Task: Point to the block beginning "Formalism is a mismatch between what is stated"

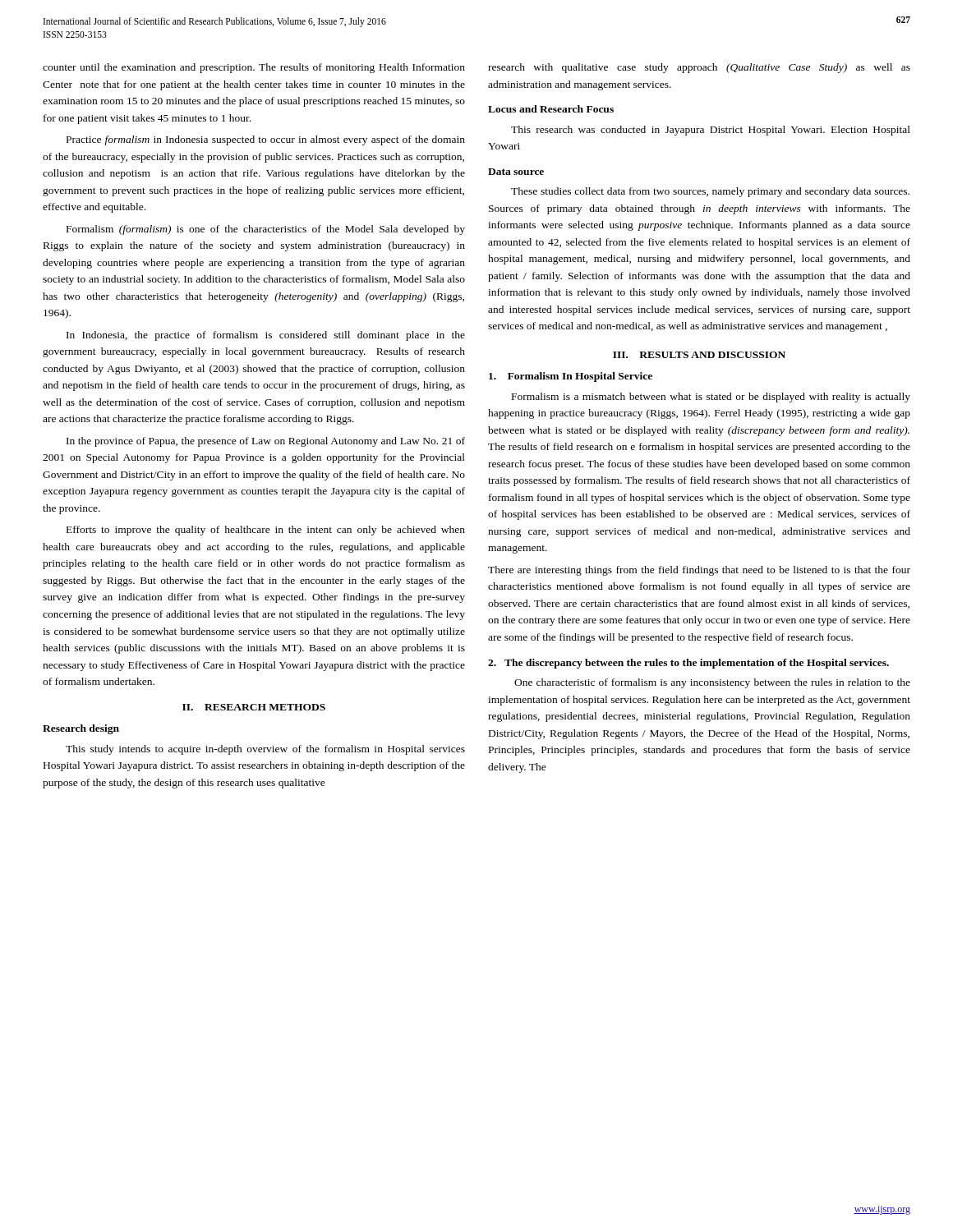Action: [699, 473]
